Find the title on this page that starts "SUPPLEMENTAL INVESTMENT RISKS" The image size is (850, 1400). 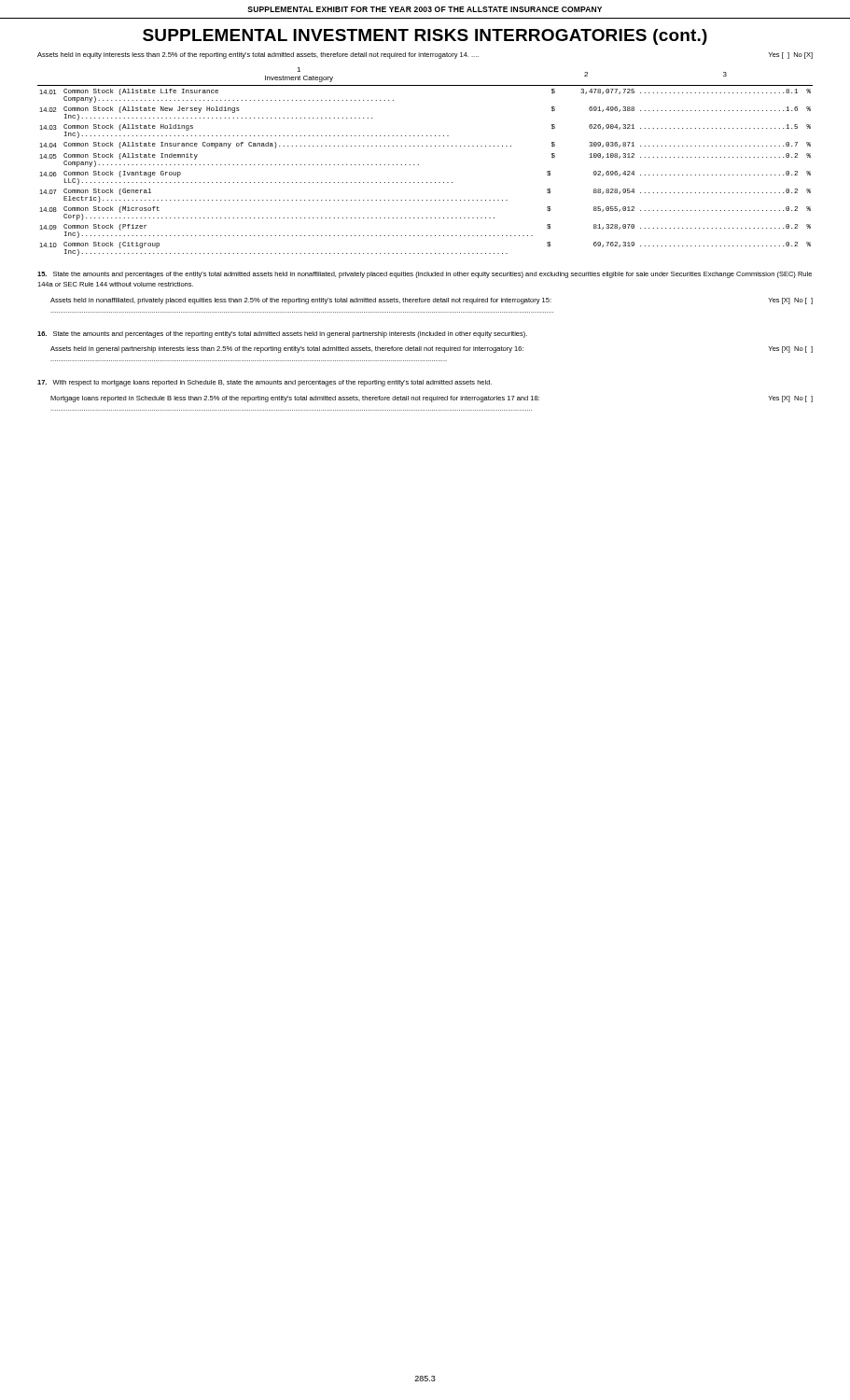coord(425,35)
